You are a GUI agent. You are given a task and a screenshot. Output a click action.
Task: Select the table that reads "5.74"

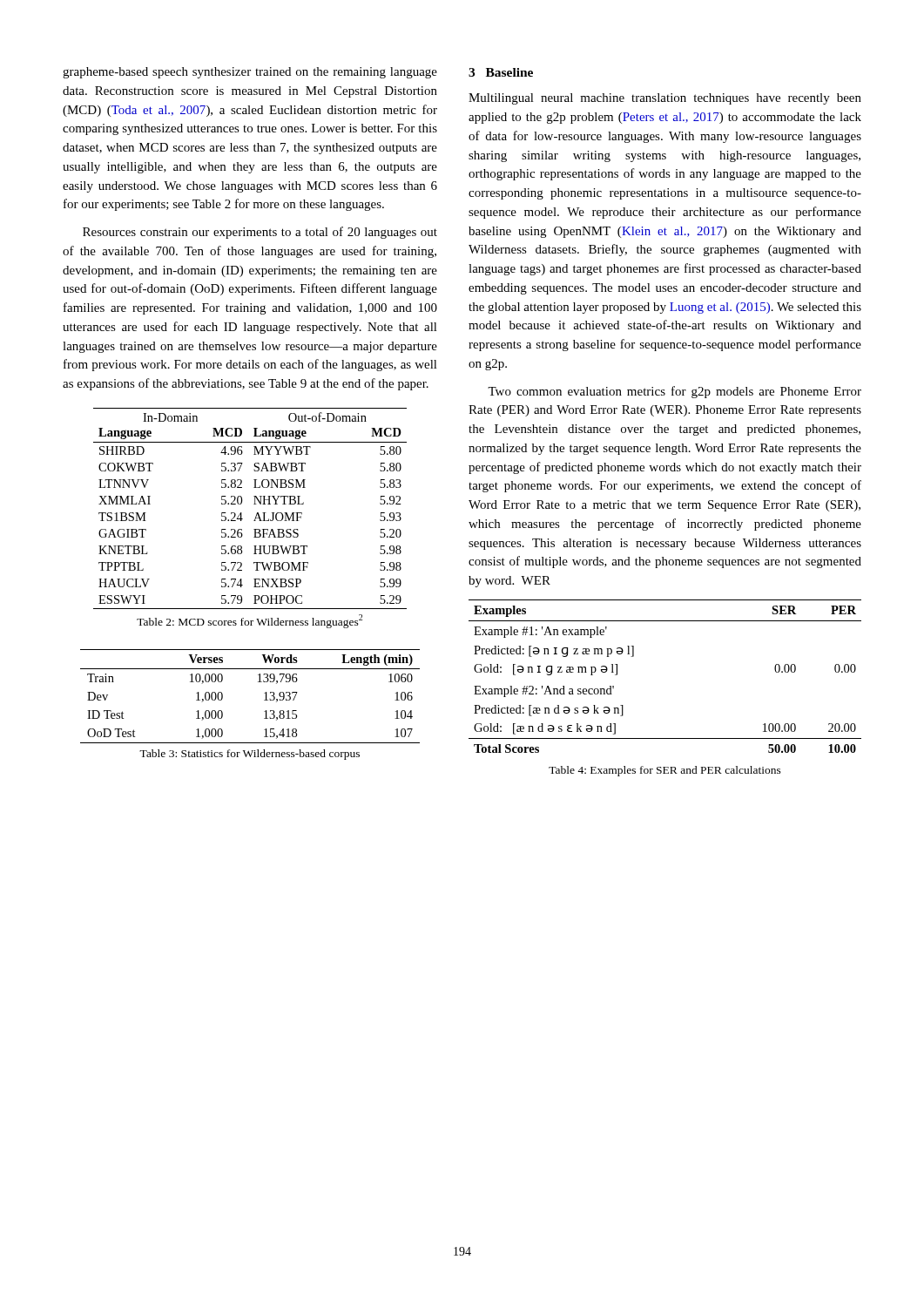coord(250,508)
